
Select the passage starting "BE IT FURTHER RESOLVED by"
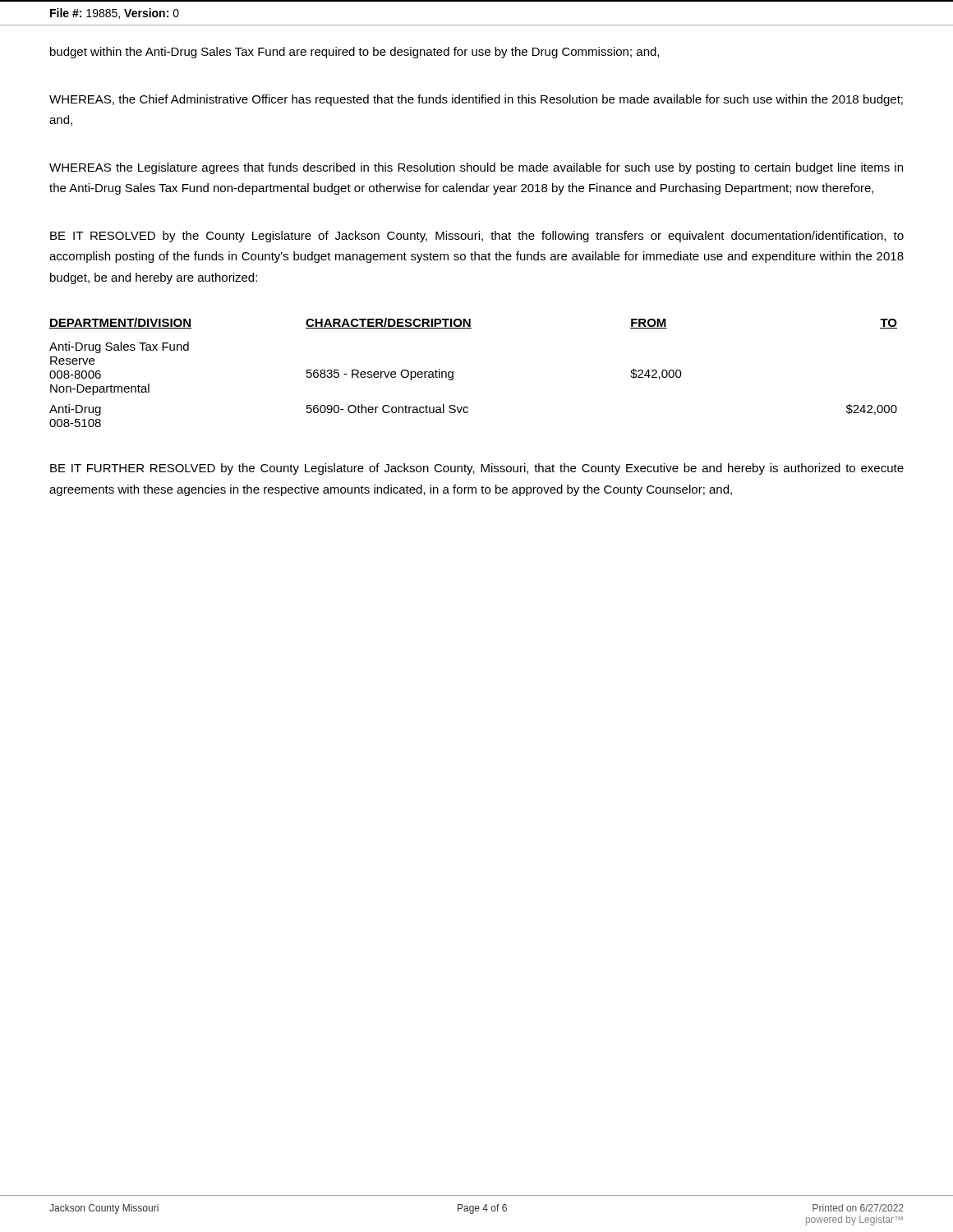pos(476,478)
